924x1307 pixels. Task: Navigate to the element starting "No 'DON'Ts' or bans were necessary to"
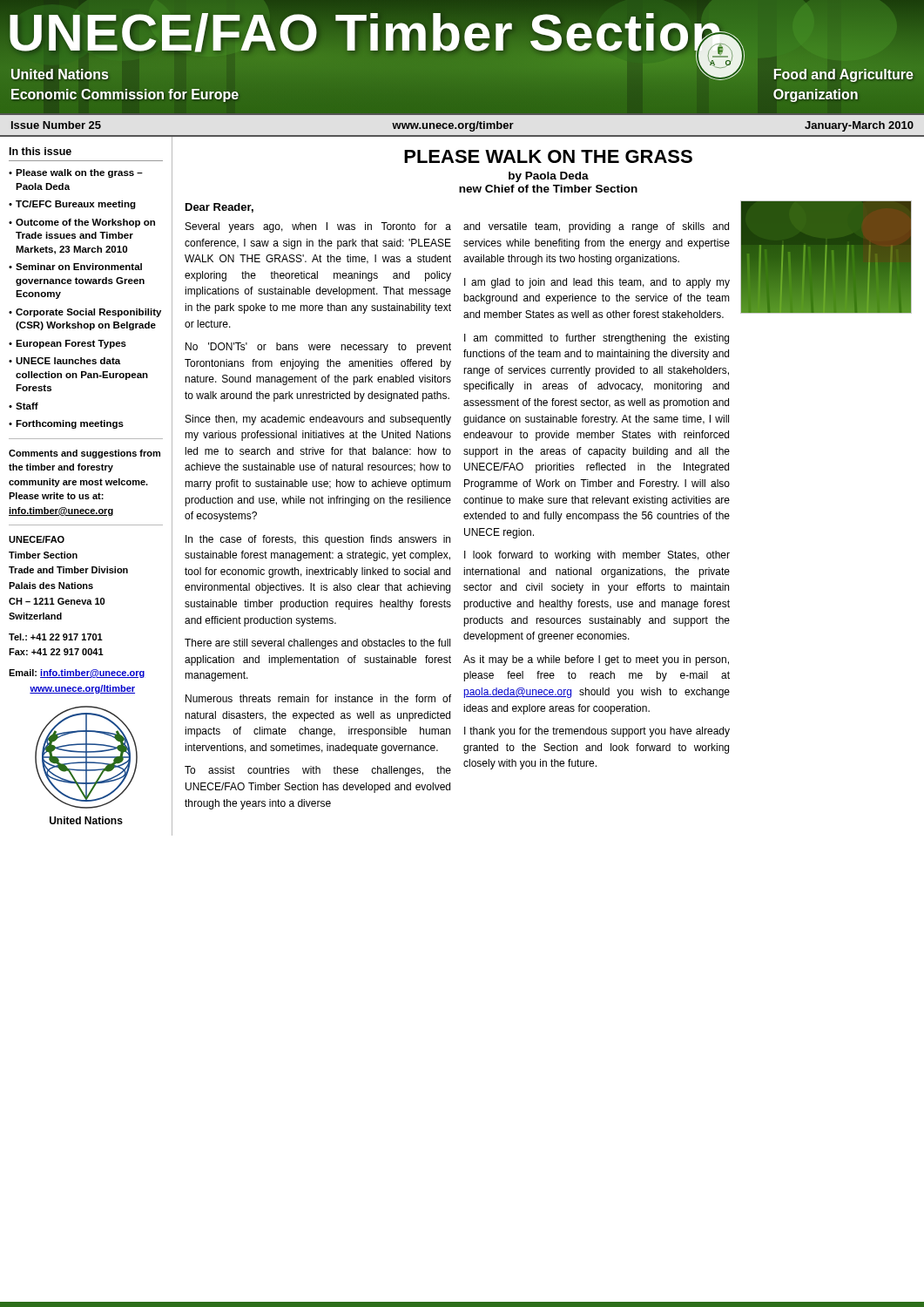point(318,371)
